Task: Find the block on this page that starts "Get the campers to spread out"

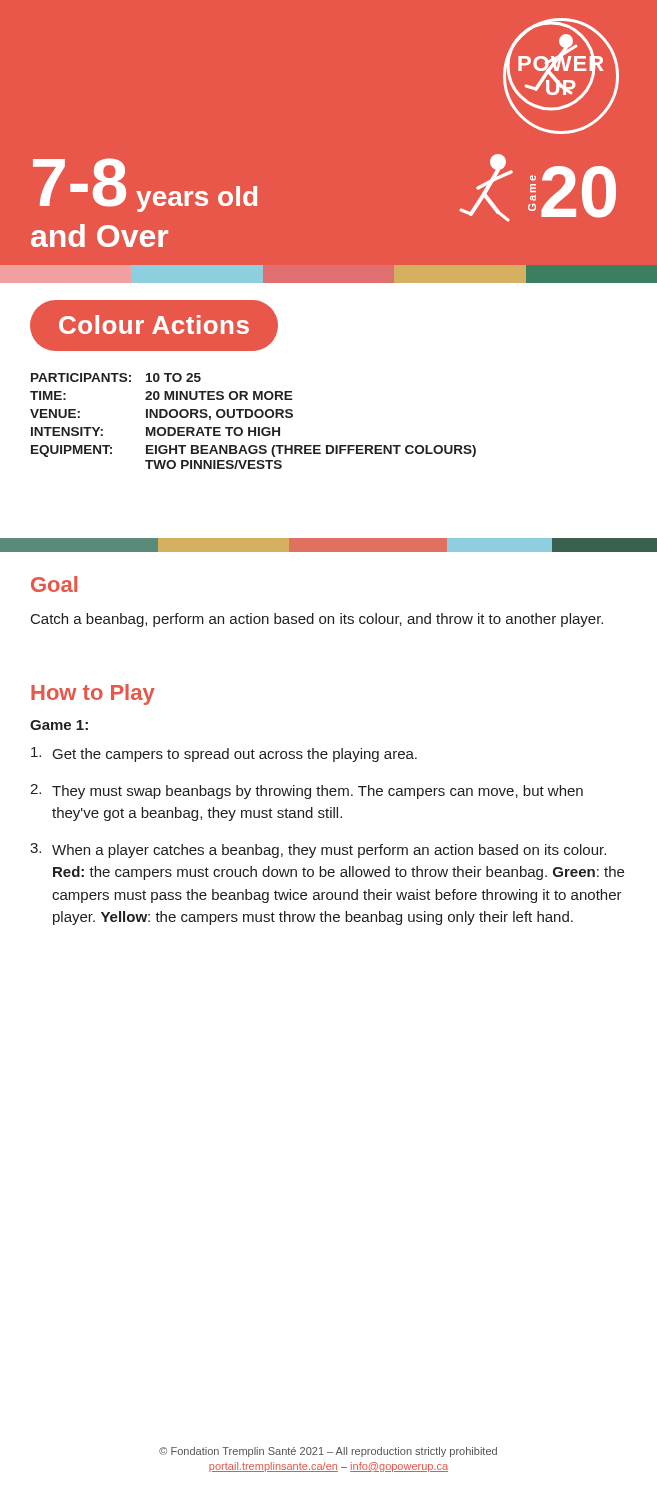Action: click(224, 754)
